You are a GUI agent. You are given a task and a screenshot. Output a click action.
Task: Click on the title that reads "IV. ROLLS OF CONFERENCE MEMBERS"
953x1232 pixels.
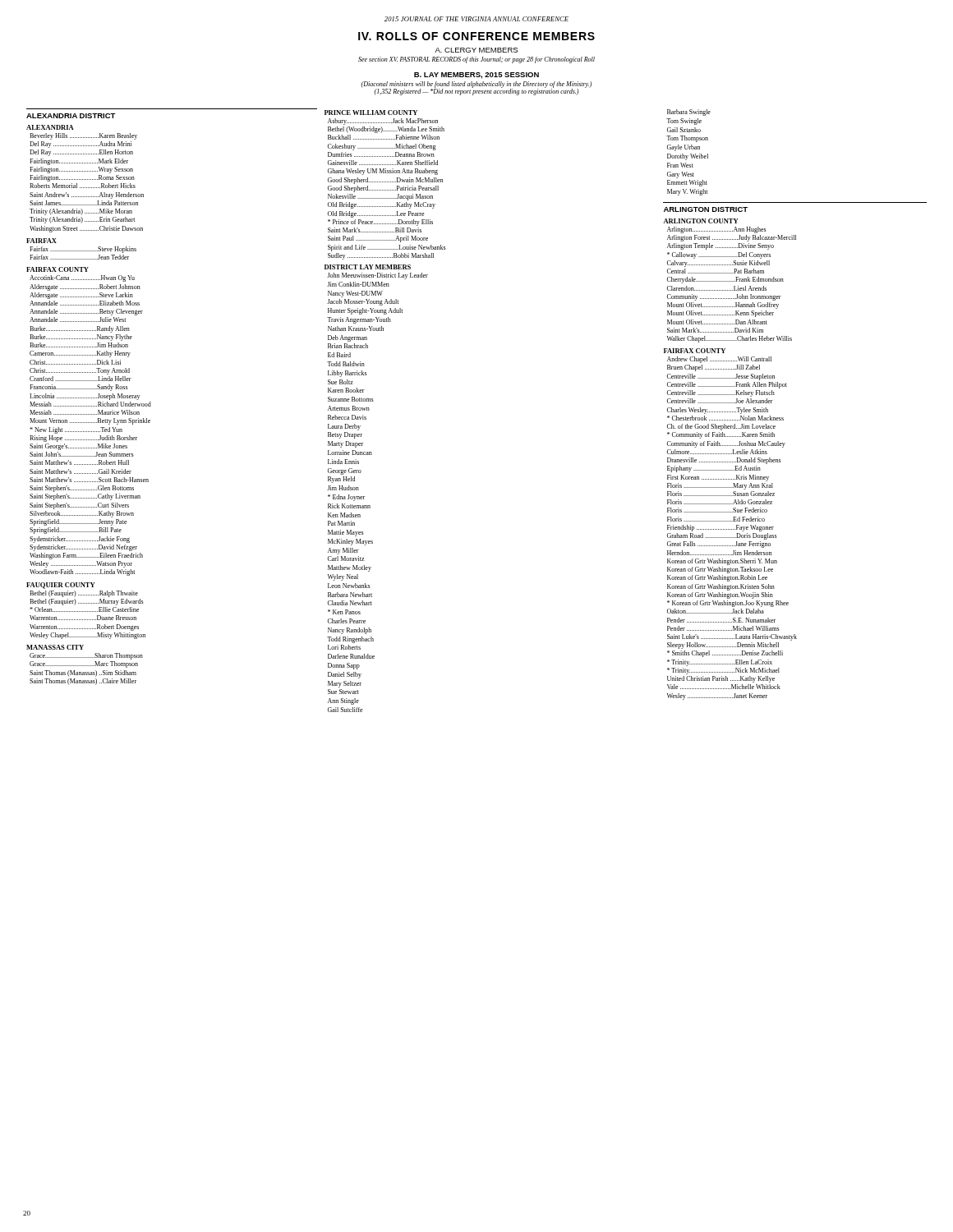476,36
